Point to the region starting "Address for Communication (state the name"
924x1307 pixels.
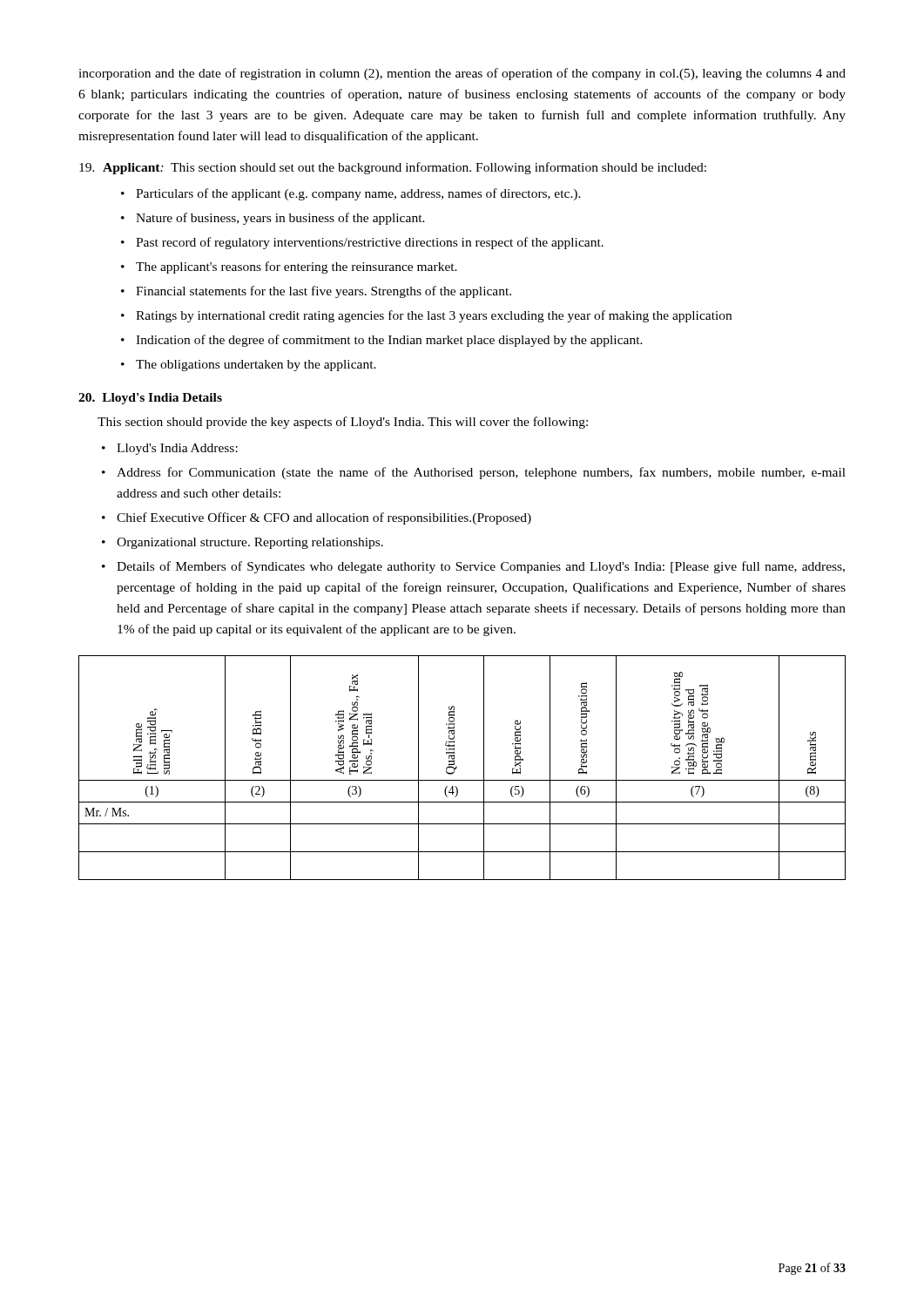click(x=472, y=483)
